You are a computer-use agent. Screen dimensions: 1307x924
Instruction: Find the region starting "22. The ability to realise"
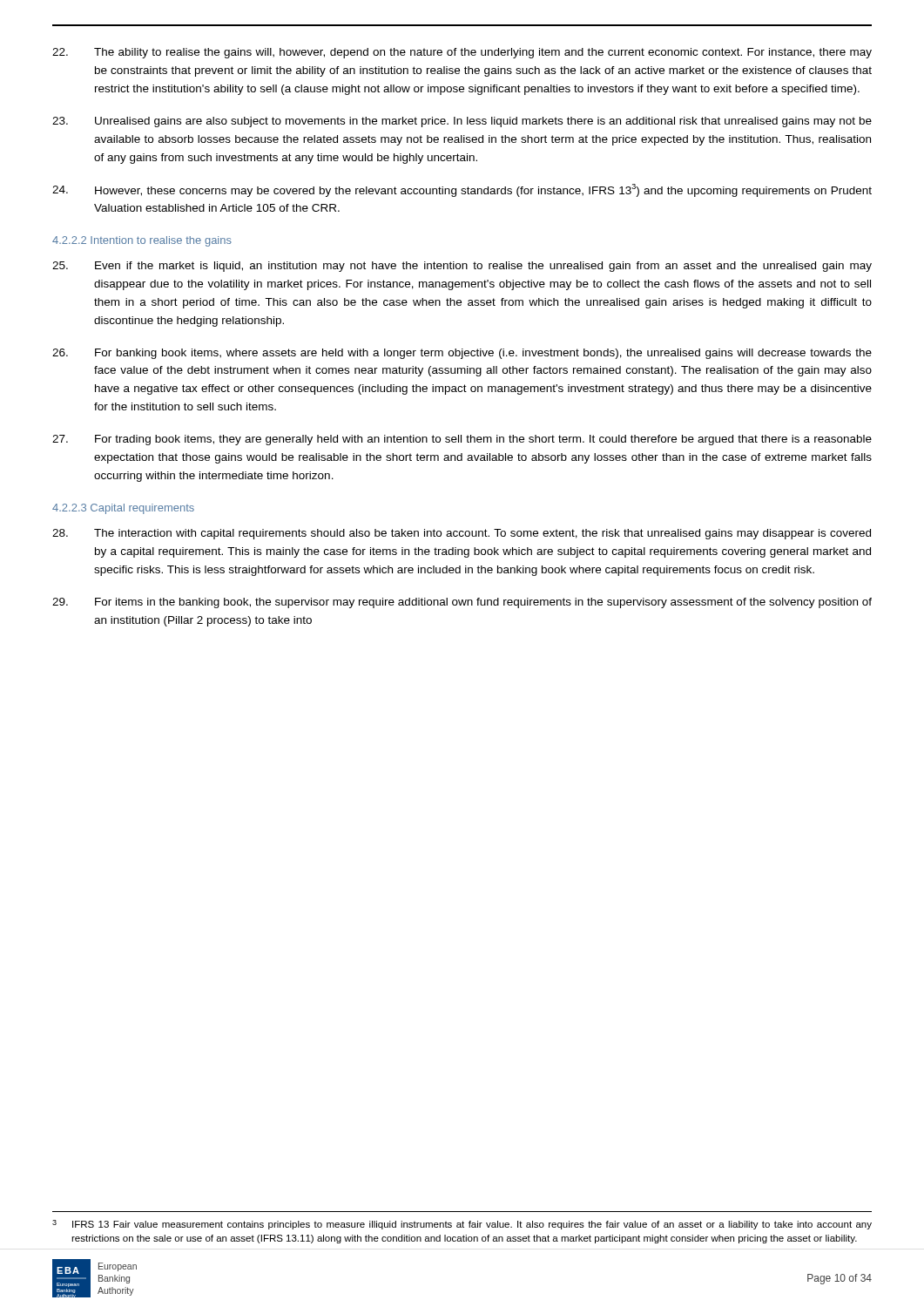click(x=462, y=71)
